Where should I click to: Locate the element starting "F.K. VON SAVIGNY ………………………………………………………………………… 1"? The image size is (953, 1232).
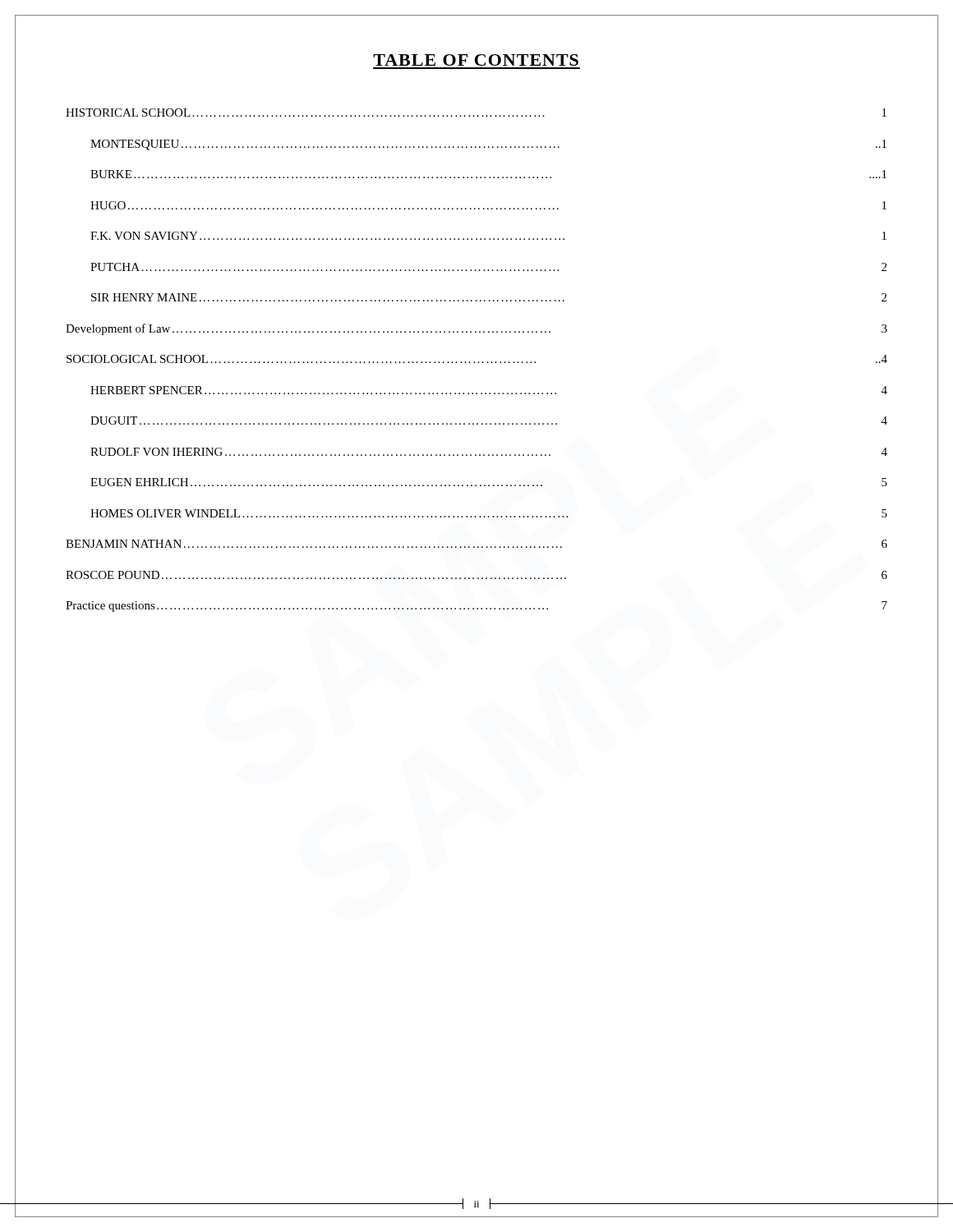489,236
